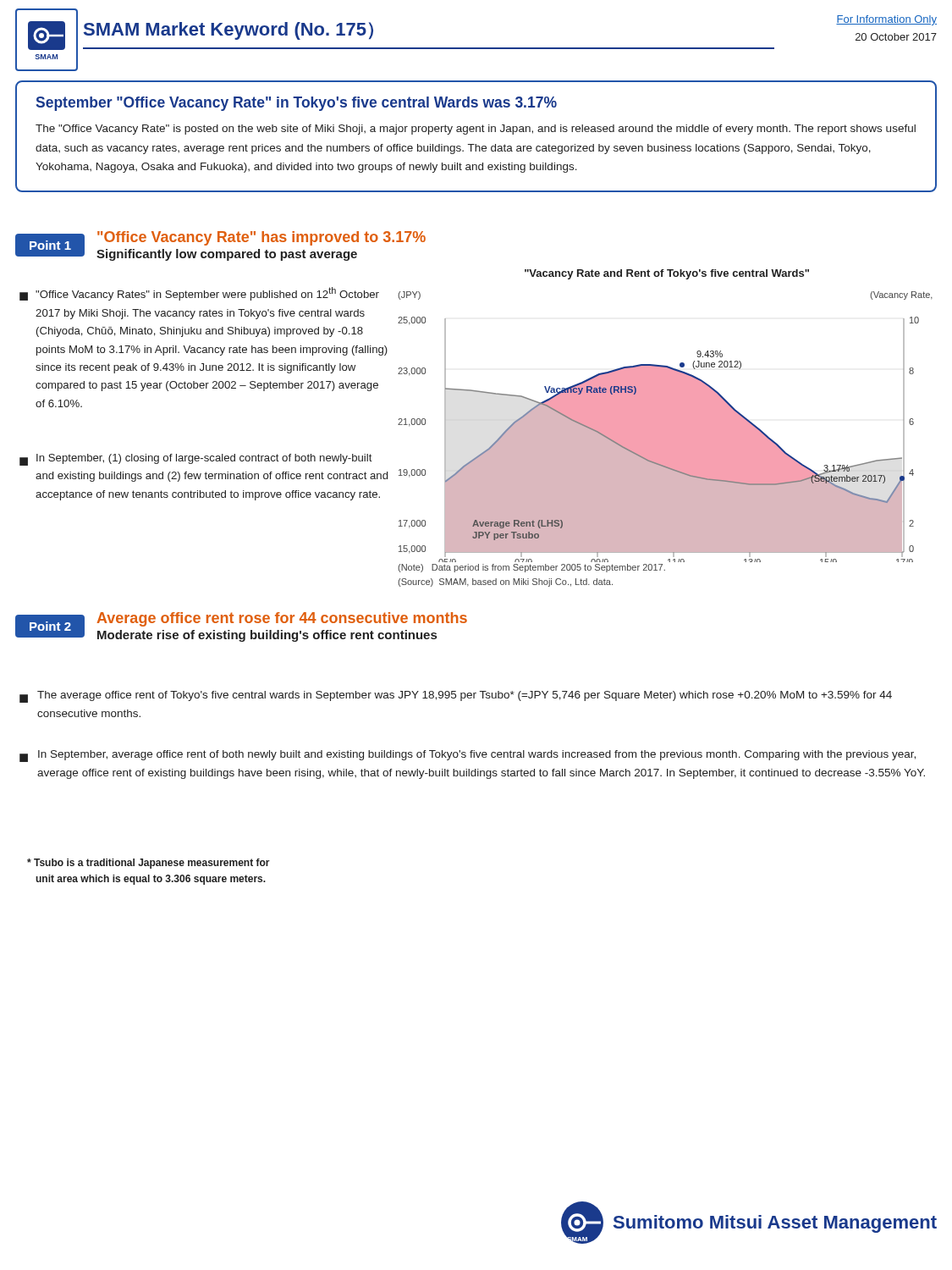
Task: Select the list item that says "■ The average office rent"
Action: pos(476,705)
